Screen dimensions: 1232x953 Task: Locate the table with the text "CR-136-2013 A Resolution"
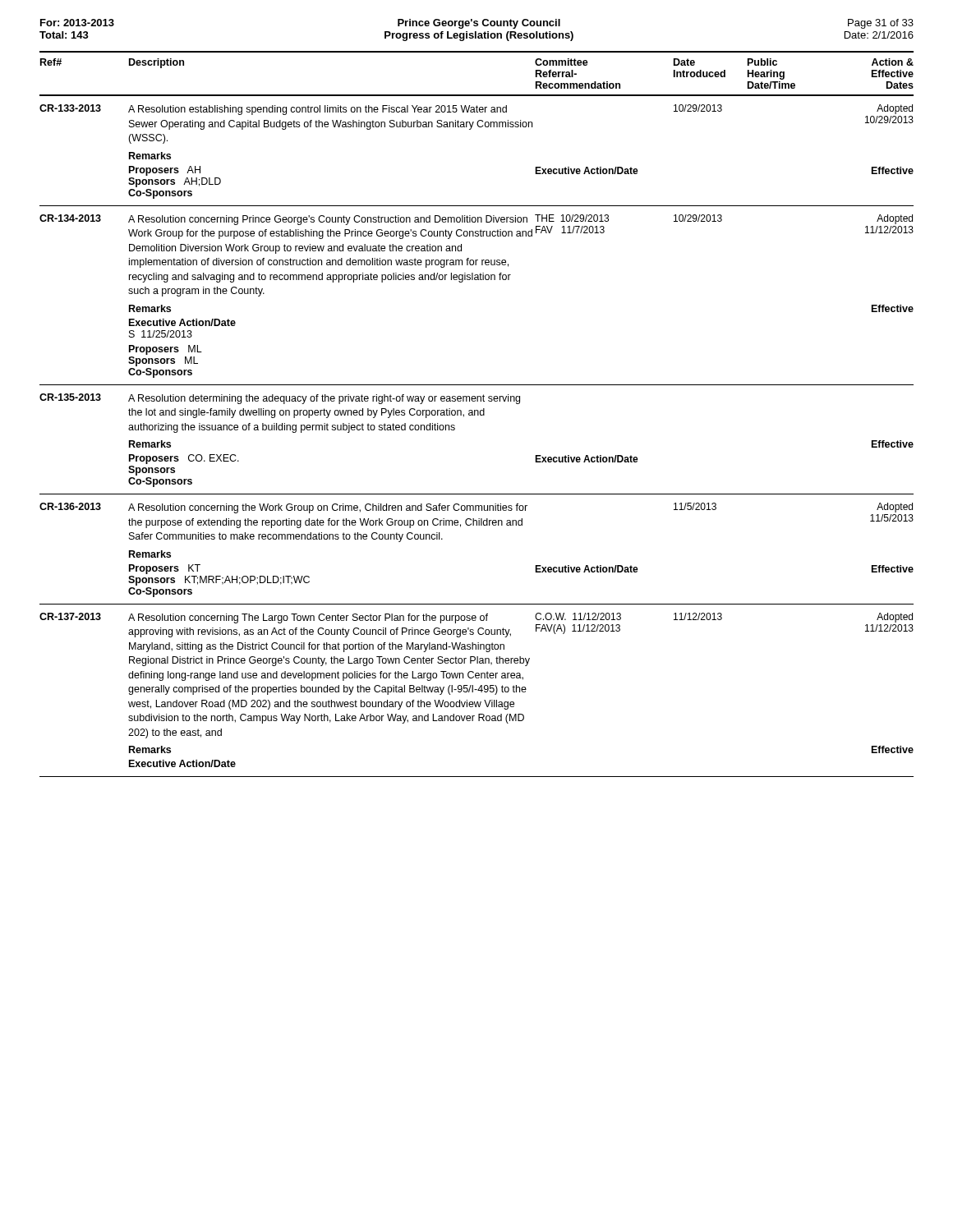point(476,549)
